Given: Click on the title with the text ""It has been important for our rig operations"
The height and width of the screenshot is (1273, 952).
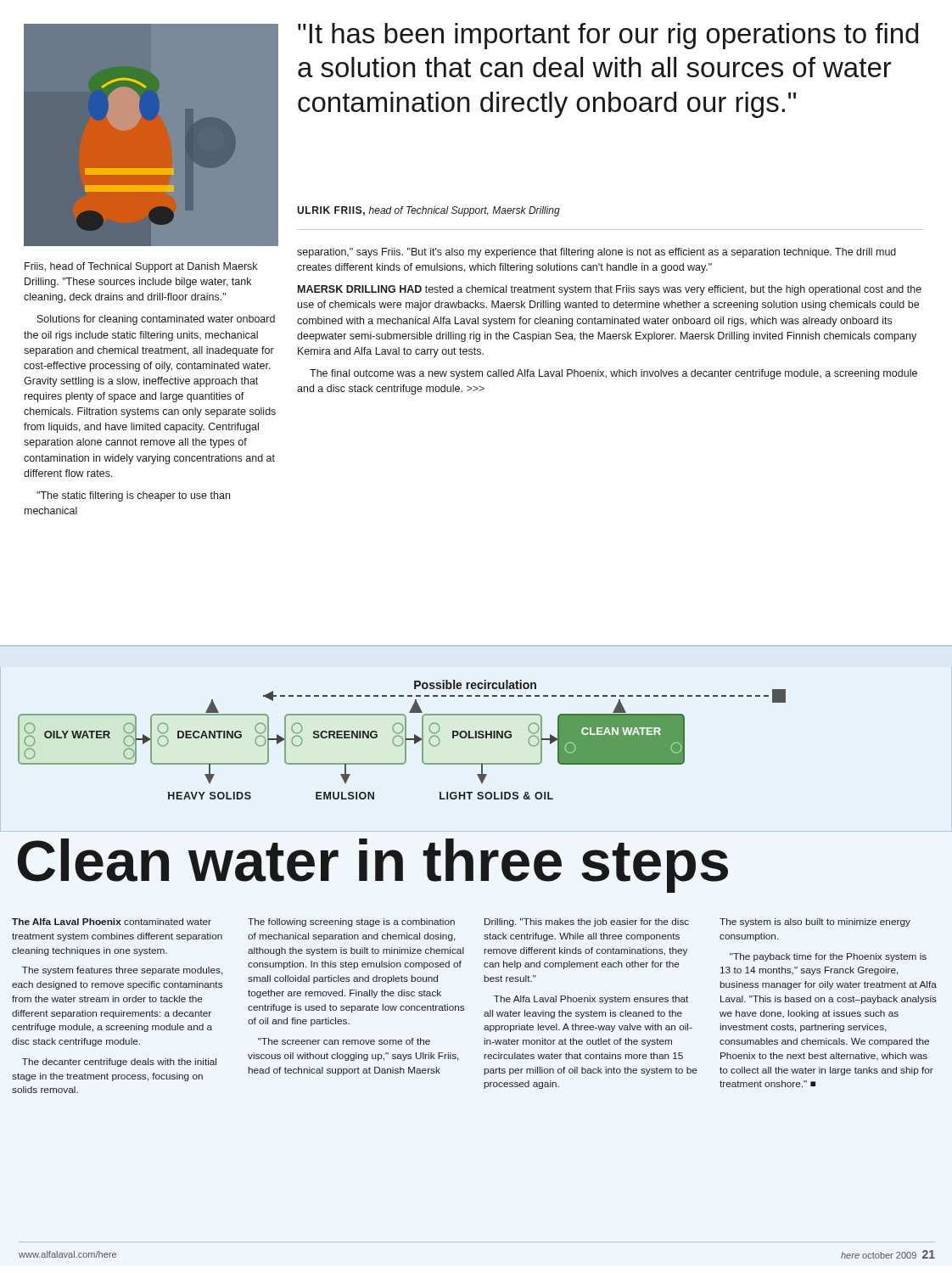Looking at the screenshot, I should (610, 68).
